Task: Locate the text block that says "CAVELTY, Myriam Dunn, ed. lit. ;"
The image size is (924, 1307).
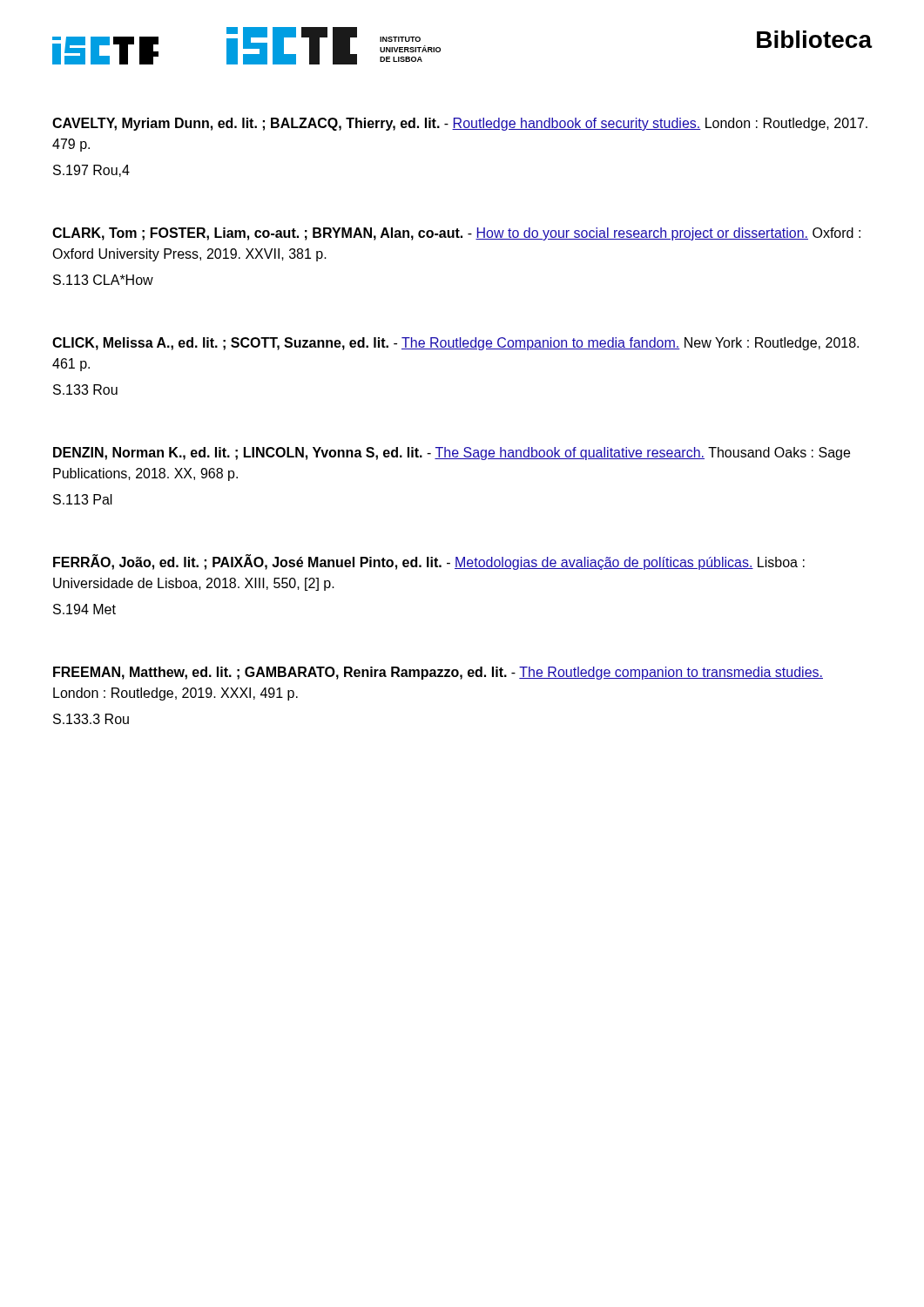Action: 460,124
